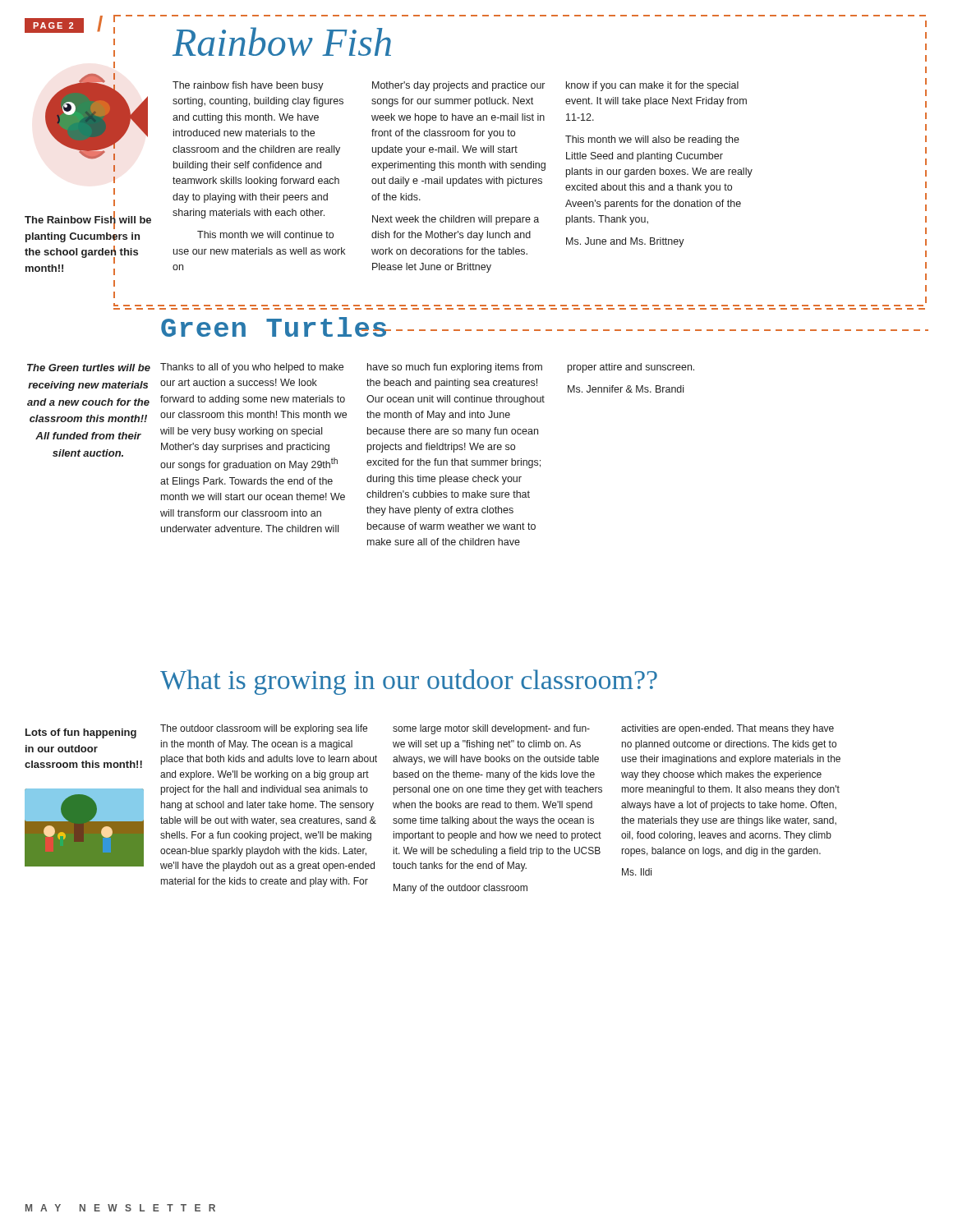The height and width of the screenshot is (1232, 953).
Task: Locate the block starting "The outdoor classroom will"
Action: (x=269, y=805)
